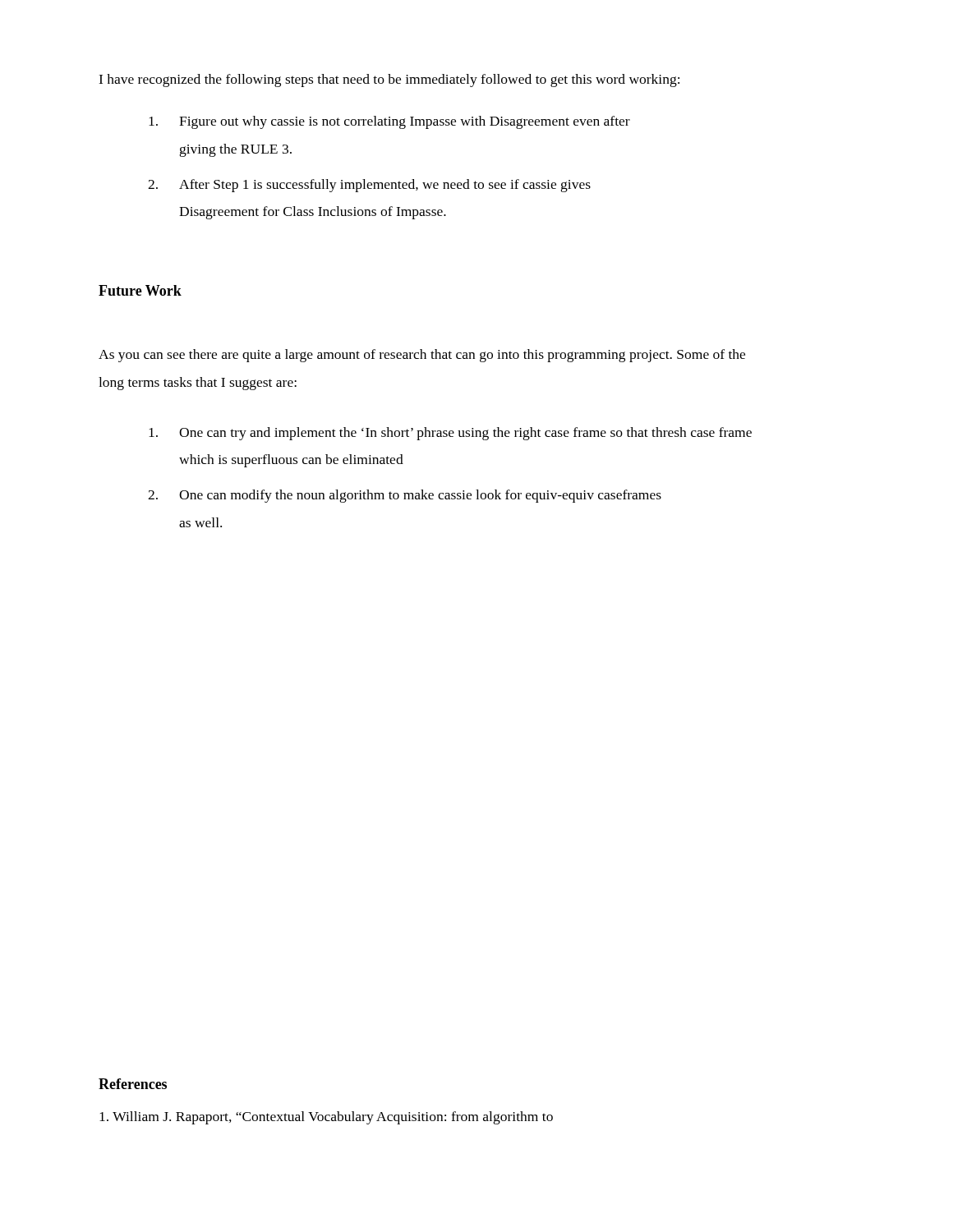
Task: Find the list item that reads "One can try and implement the"
Action: 460,446
